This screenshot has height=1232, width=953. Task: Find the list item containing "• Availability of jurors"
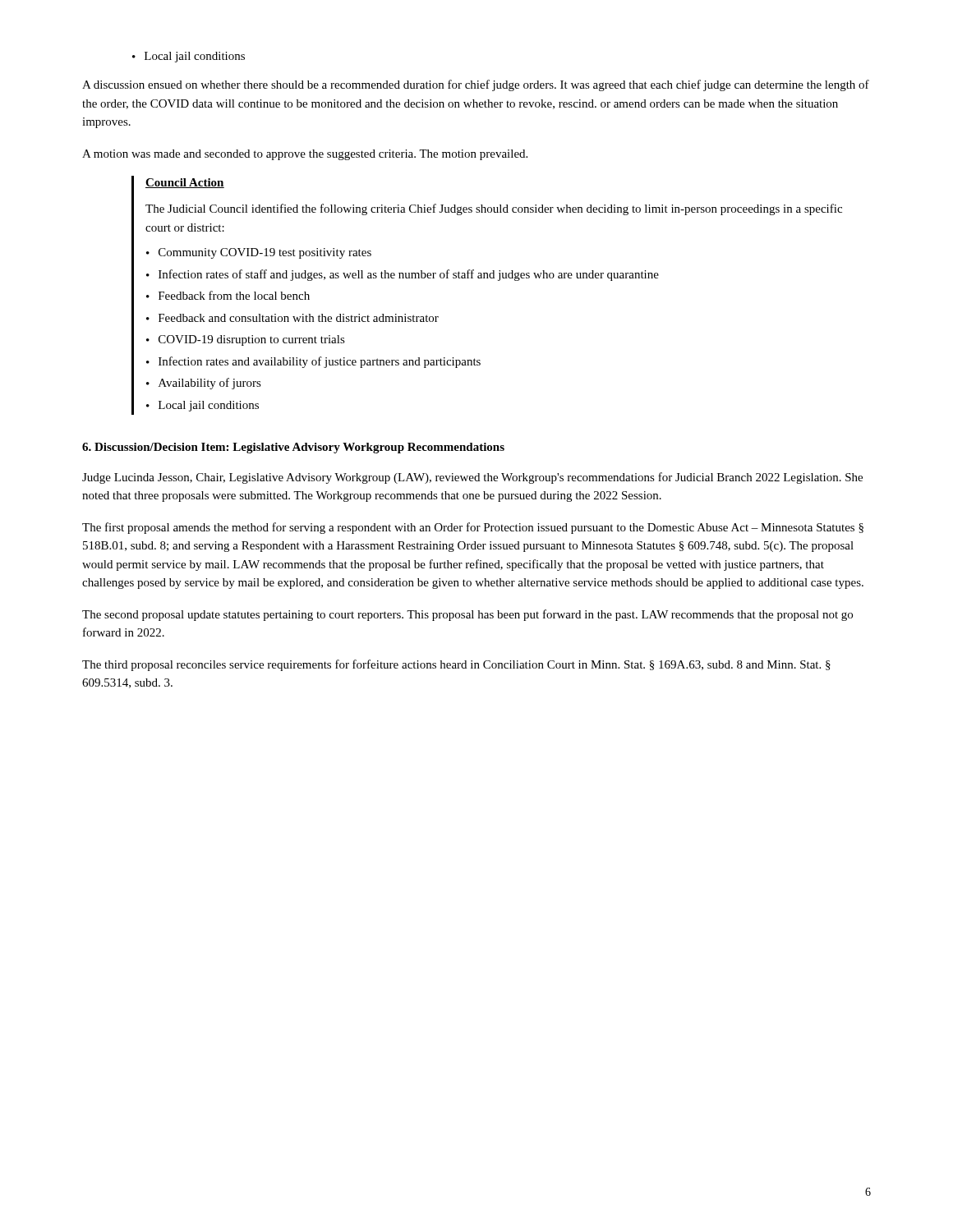tap(203, 383)
